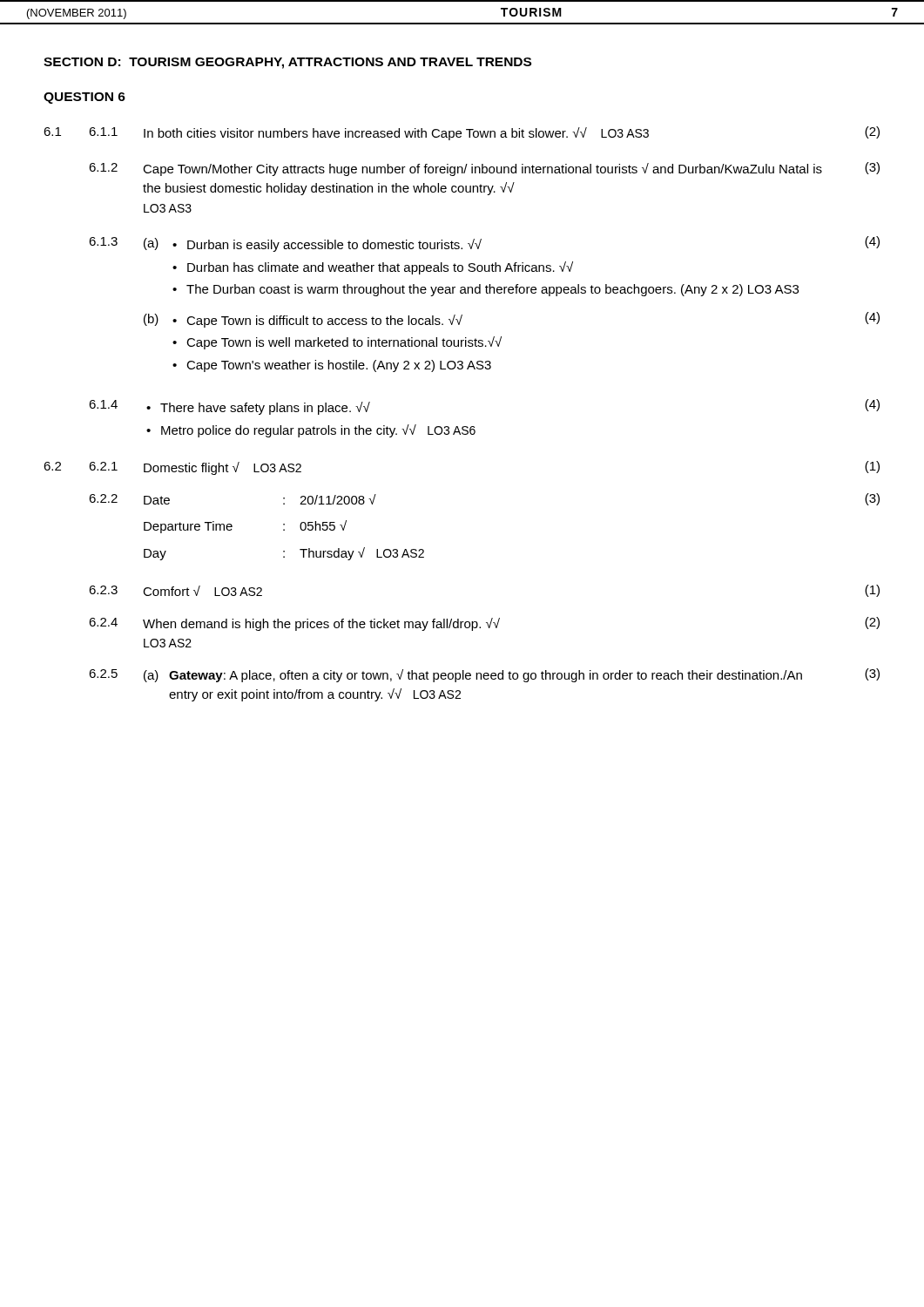
Task: Find the text block that says "1 6.1.1 In both cities visitor"
Action: [462, 134]
